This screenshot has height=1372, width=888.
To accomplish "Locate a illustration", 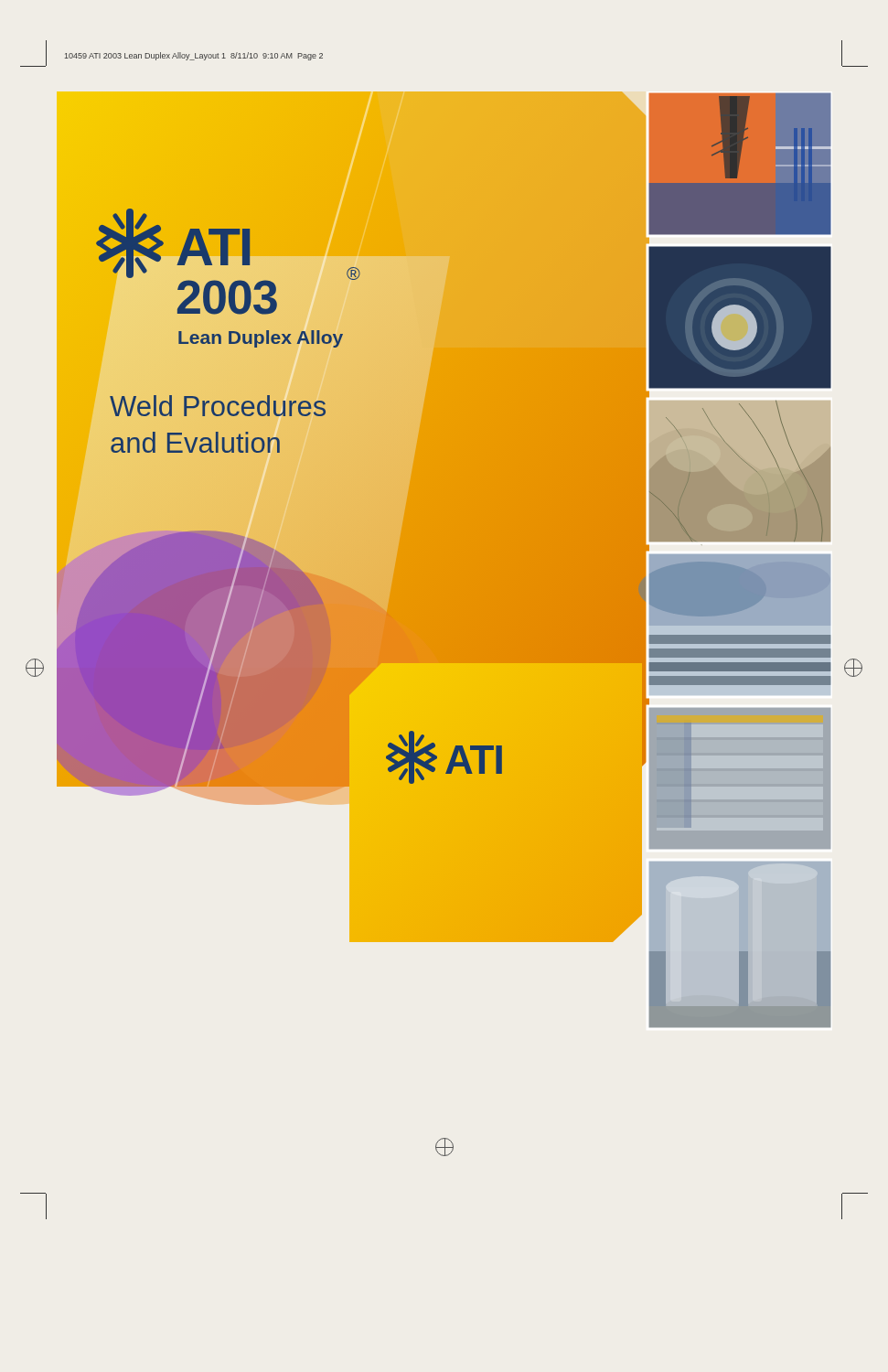I will point(444,572).
